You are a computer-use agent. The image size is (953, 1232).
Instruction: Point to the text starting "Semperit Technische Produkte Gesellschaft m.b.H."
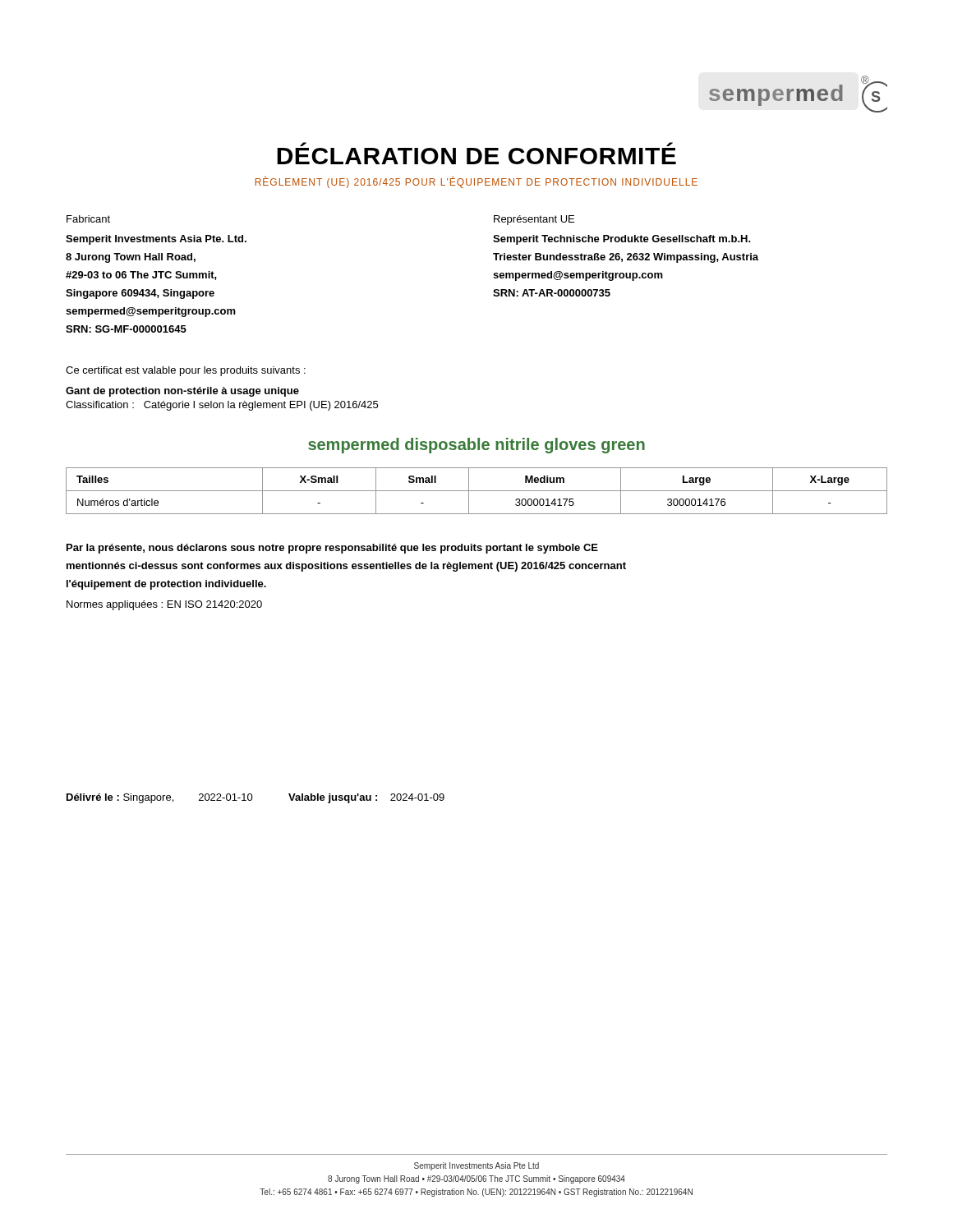pyautogui.click(x=626, y=266)
